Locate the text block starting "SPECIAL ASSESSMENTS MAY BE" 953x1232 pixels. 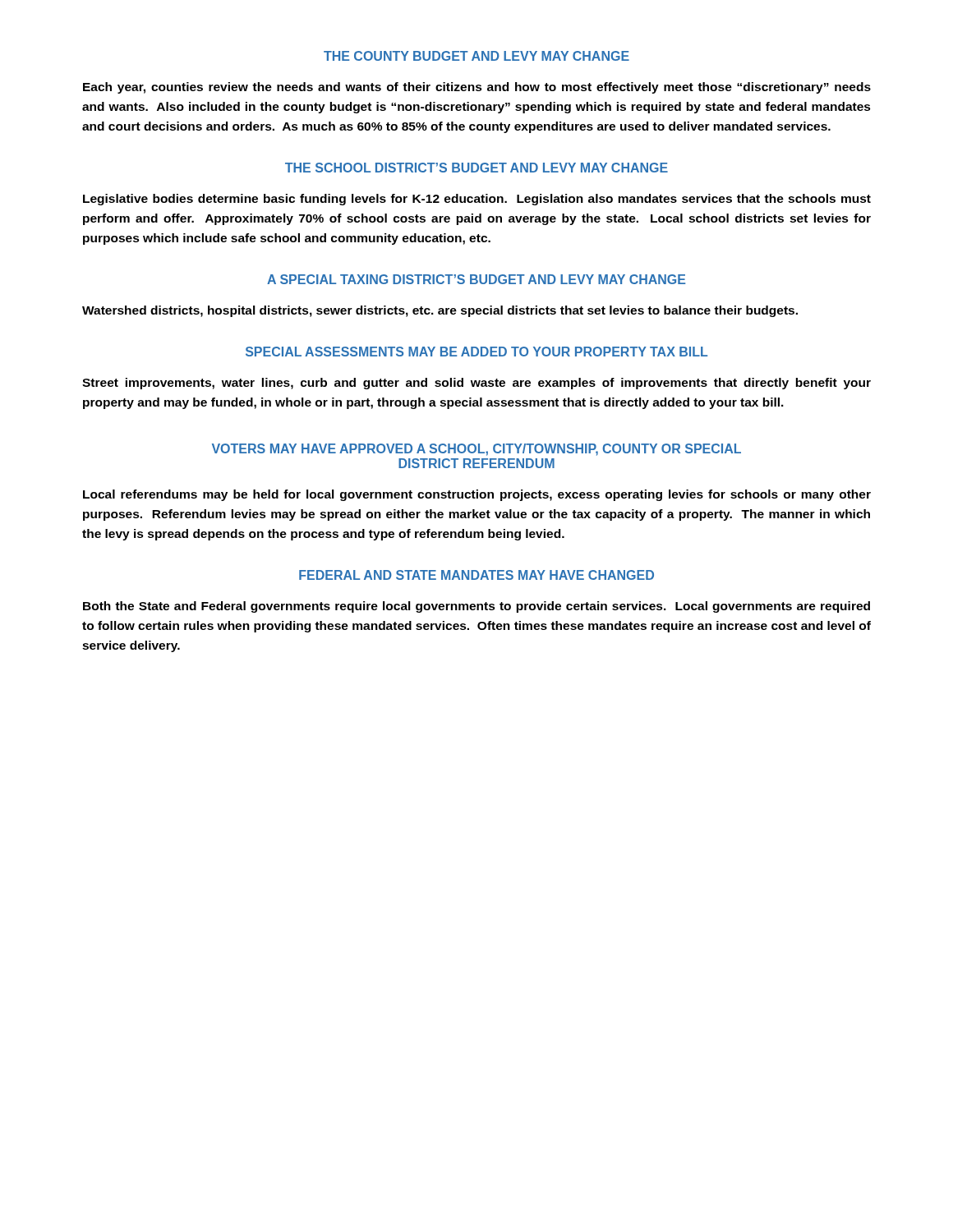(x=476, y=352)
